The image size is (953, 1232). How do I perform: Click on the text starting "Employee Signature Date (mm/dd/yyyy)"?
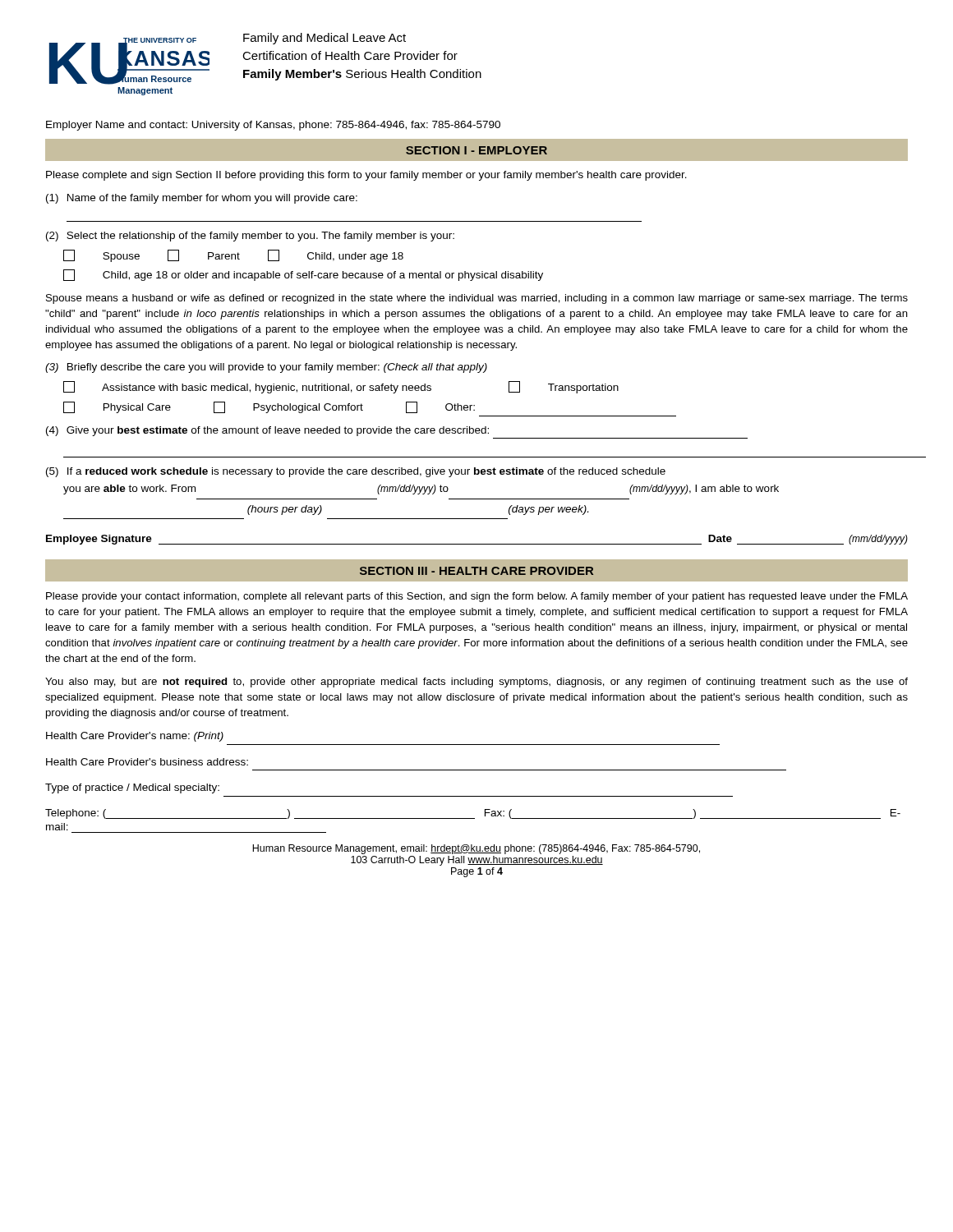click(476, 537)
